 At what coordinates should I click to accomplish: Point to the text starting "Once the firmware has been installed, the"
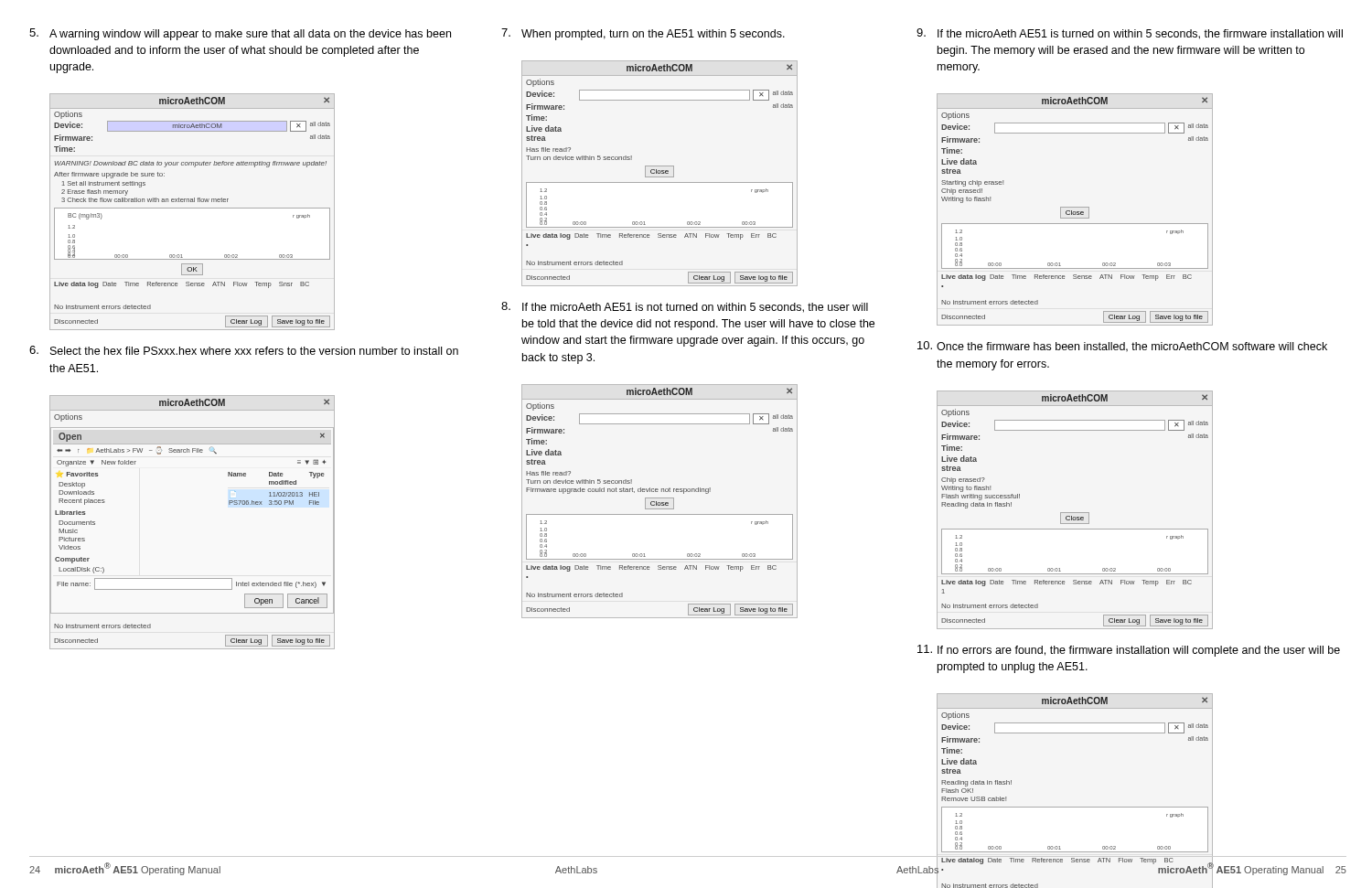pyautogui.click(x=1132, y=355)
